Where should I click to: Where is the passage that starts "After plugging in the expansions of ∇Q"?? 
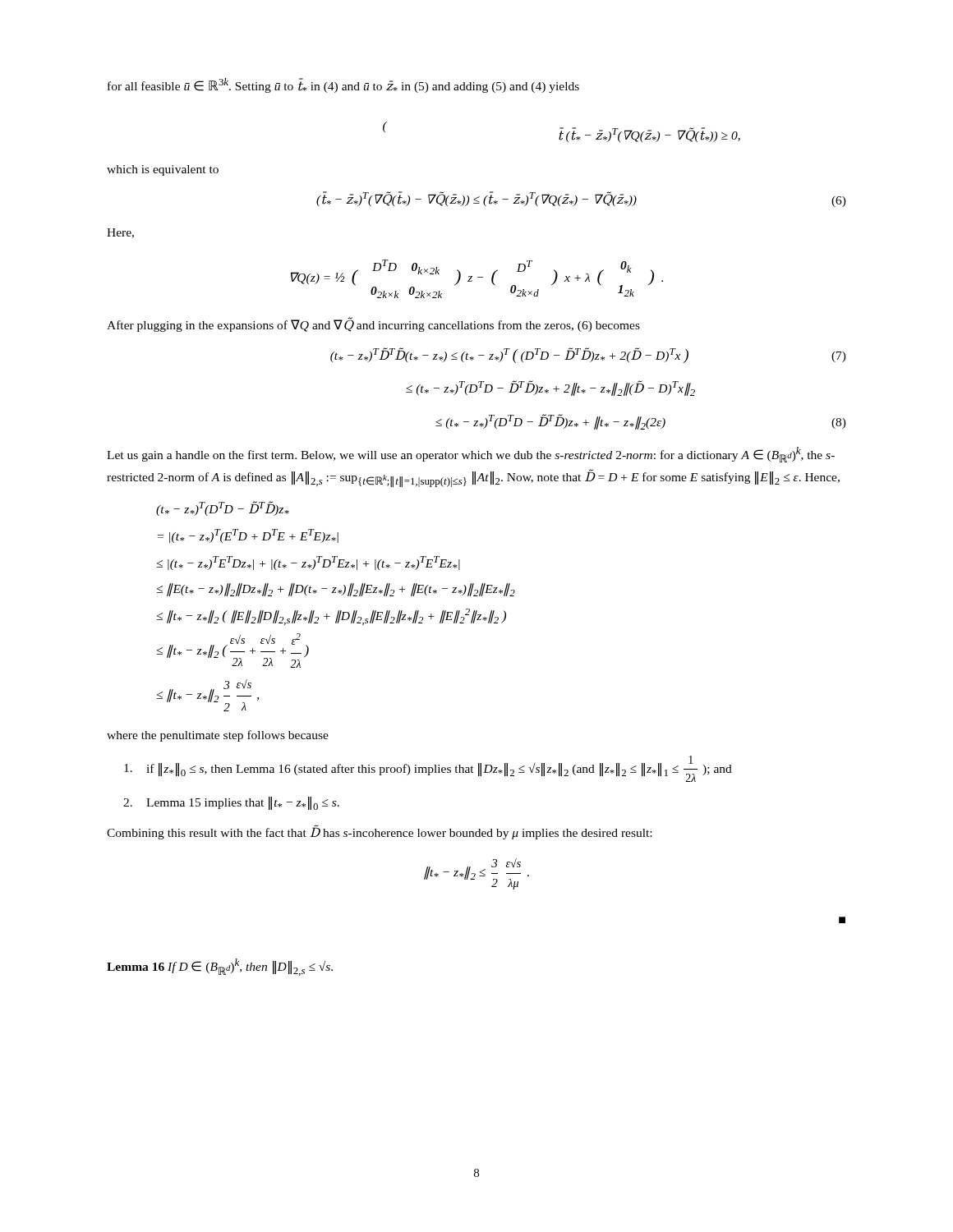pos(373,325)
